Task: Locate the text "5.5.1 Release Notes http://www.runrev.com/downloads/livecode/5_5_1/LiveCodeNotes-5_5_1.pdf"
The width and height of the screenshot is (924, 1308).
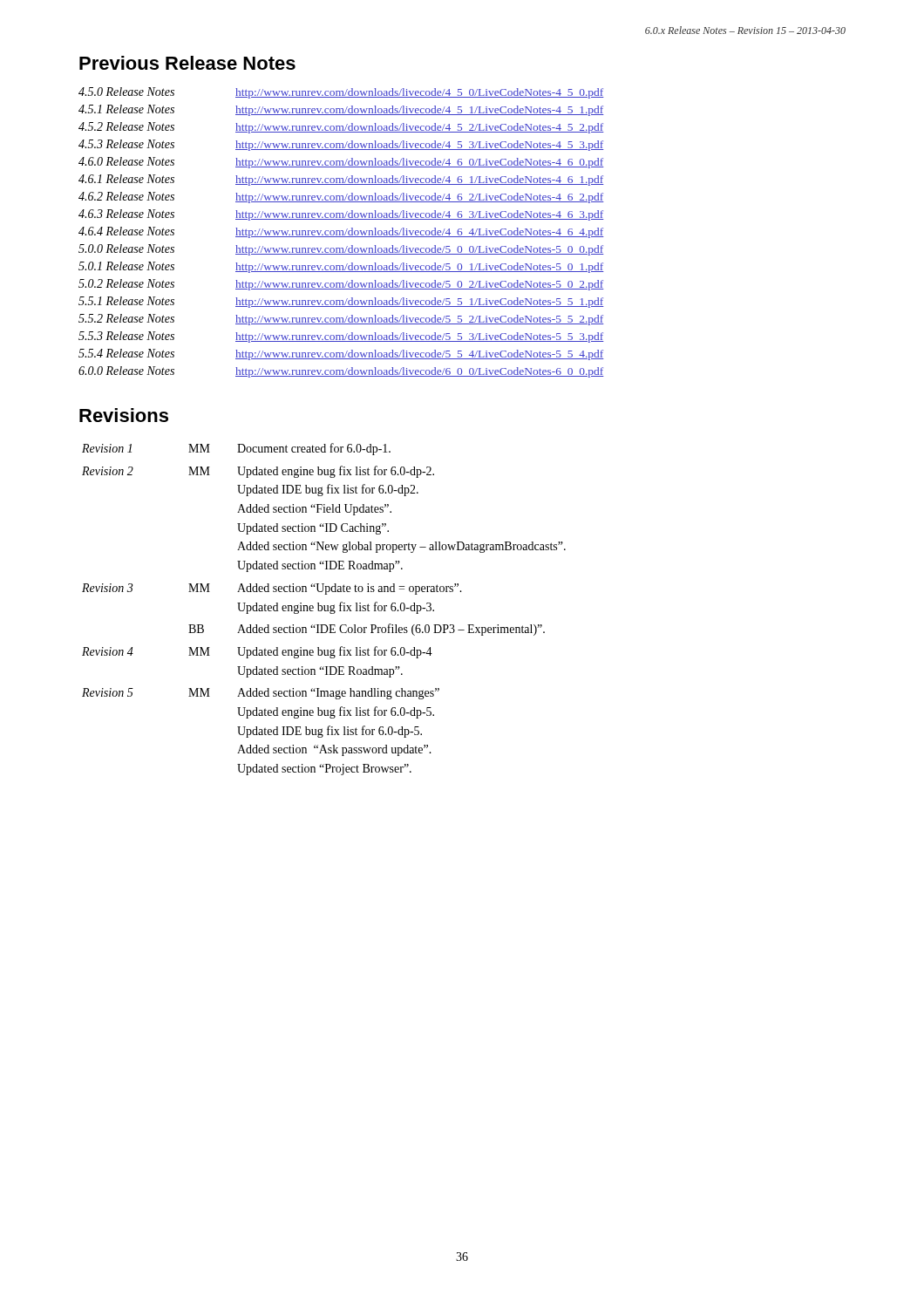Action: (x=341, y=302)
